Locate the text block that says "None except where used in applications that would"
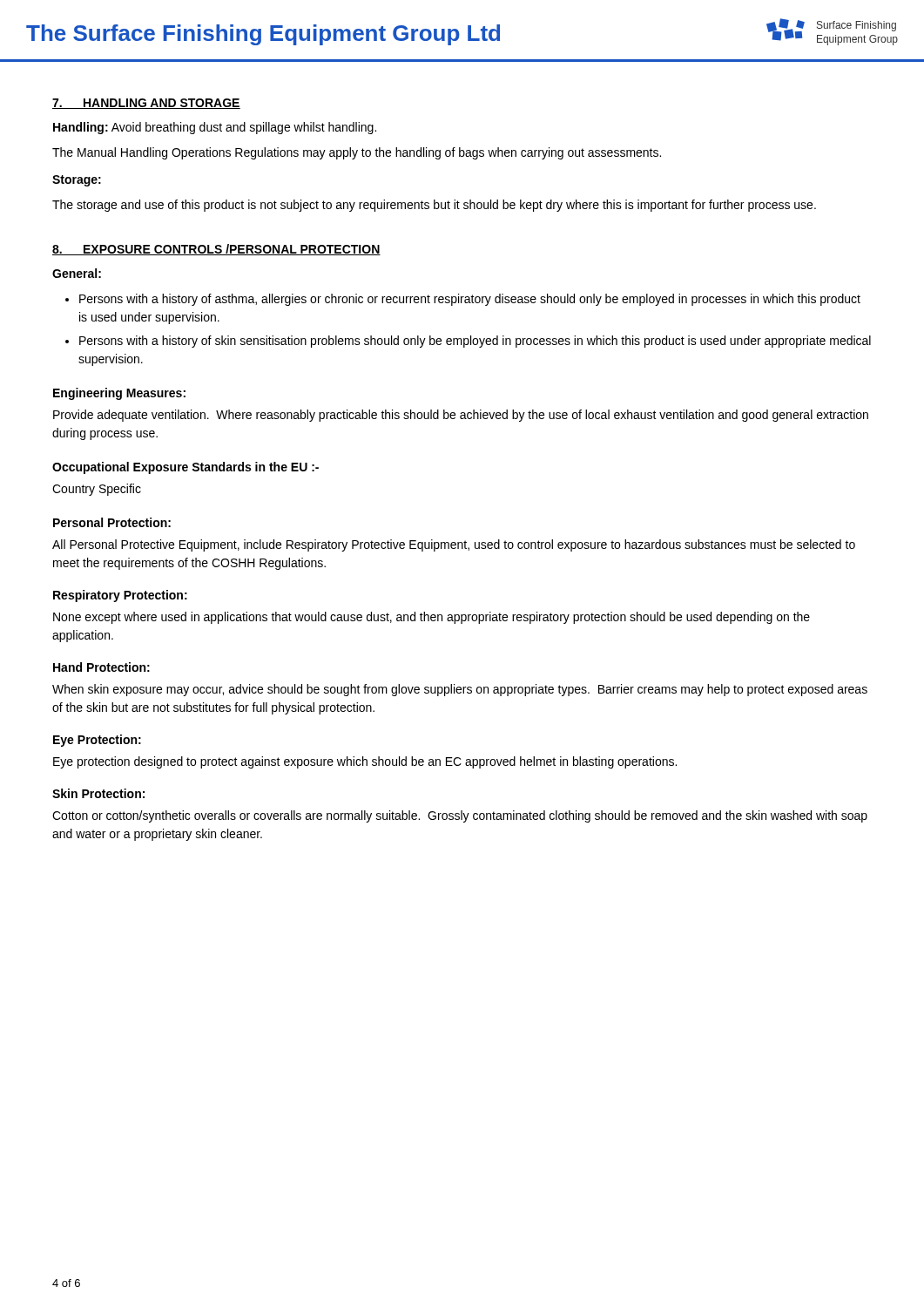This screenshot has height=1307, width=924. 431,626
